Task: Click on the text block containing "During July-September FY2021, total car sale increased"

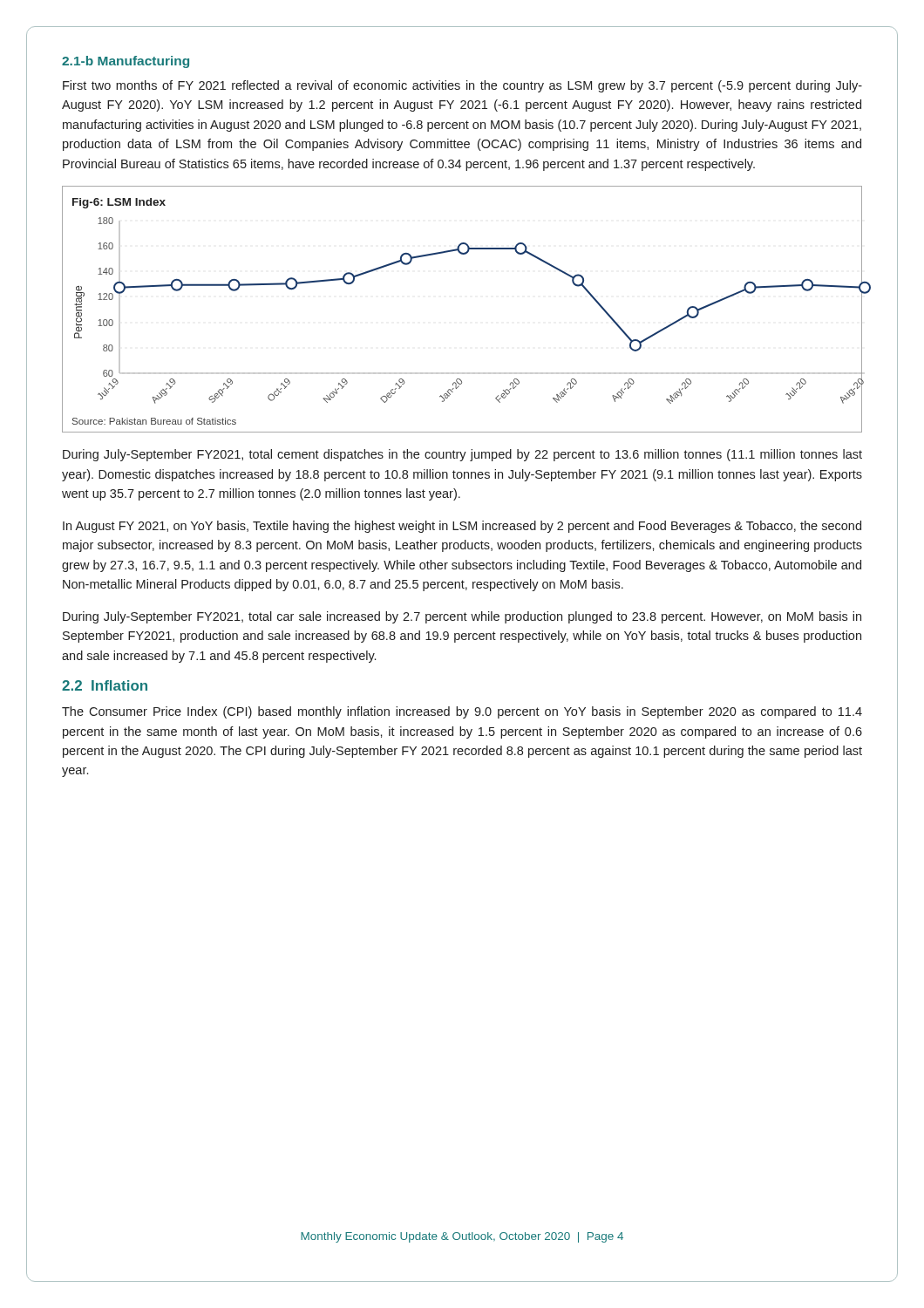Action: [462, 636]
